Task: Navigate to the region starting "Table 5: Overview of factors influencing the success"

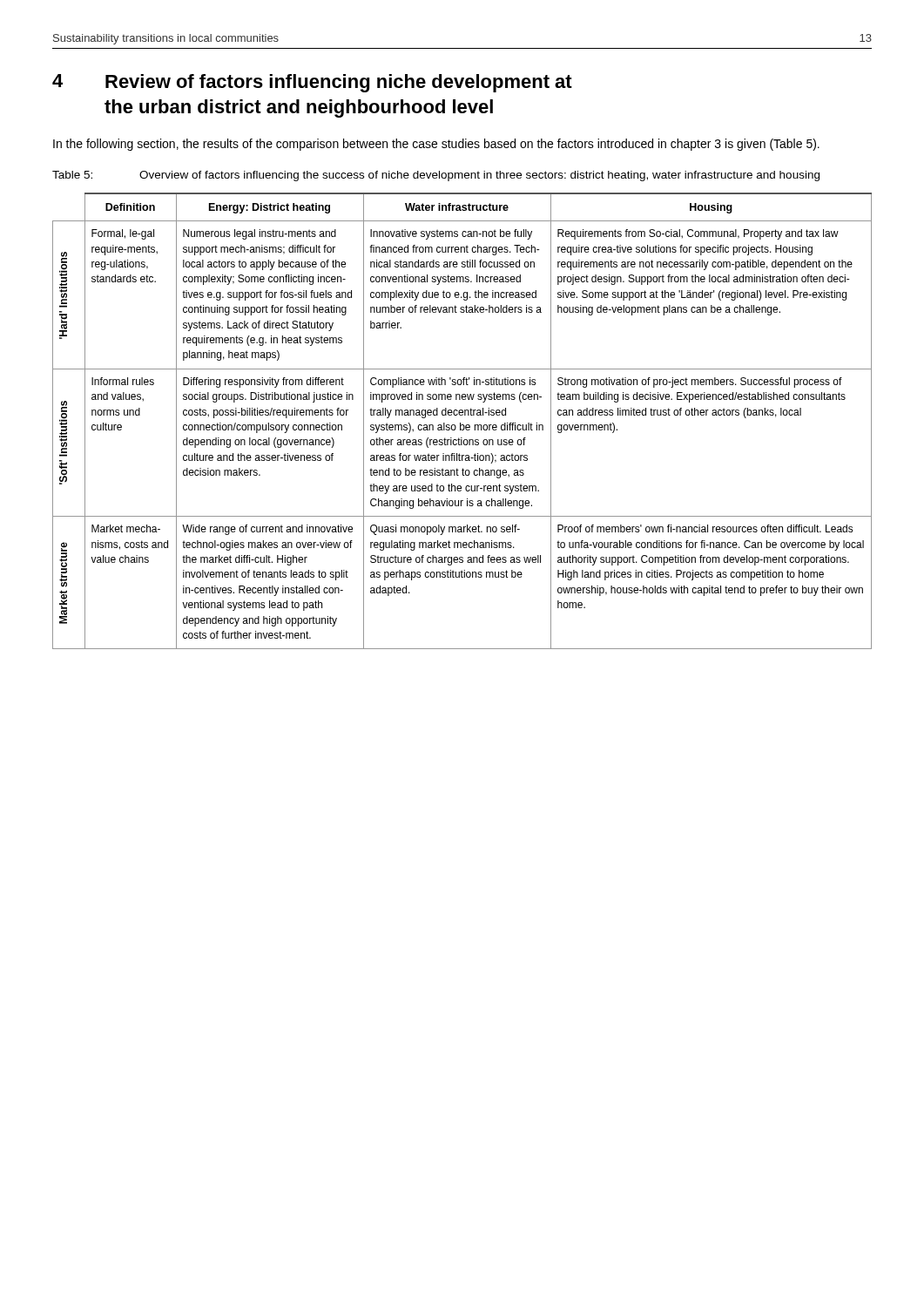Action: [x=462, y=175]
